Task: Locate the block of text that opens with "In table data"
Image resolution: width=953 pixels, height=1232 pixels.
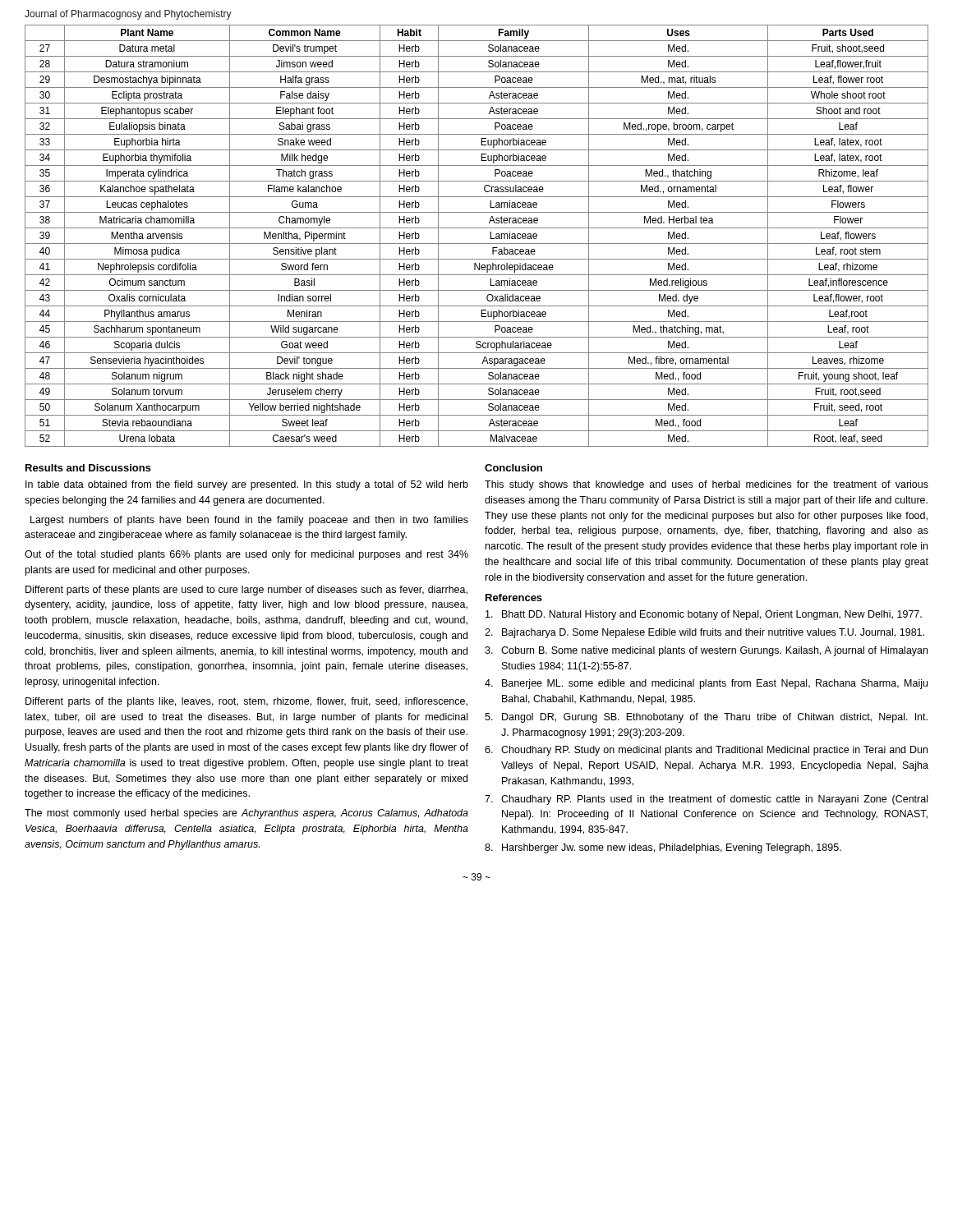Action: point(246,492)
